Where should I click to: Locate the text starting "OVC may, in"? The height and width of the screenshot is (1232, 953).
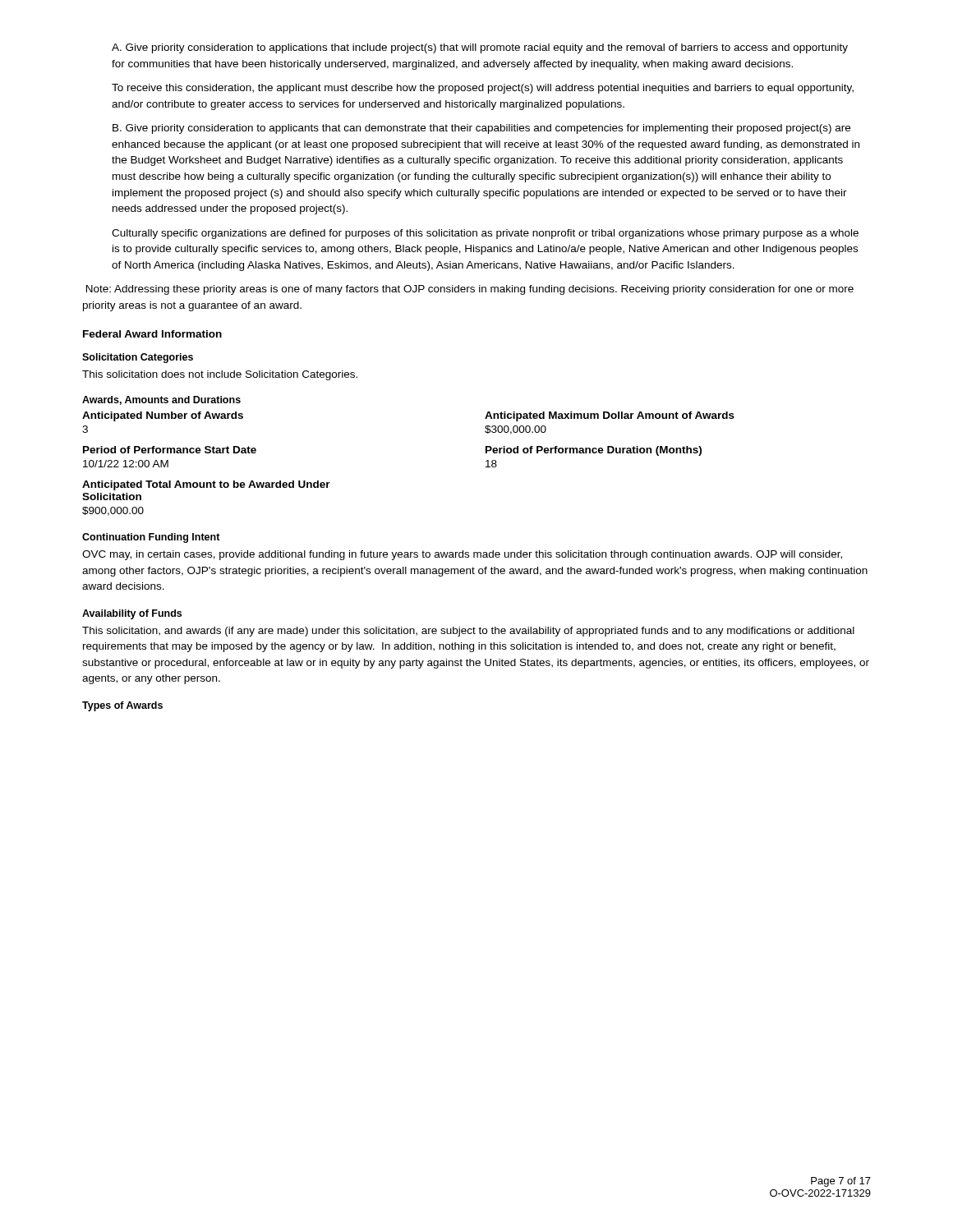[475, 570]
